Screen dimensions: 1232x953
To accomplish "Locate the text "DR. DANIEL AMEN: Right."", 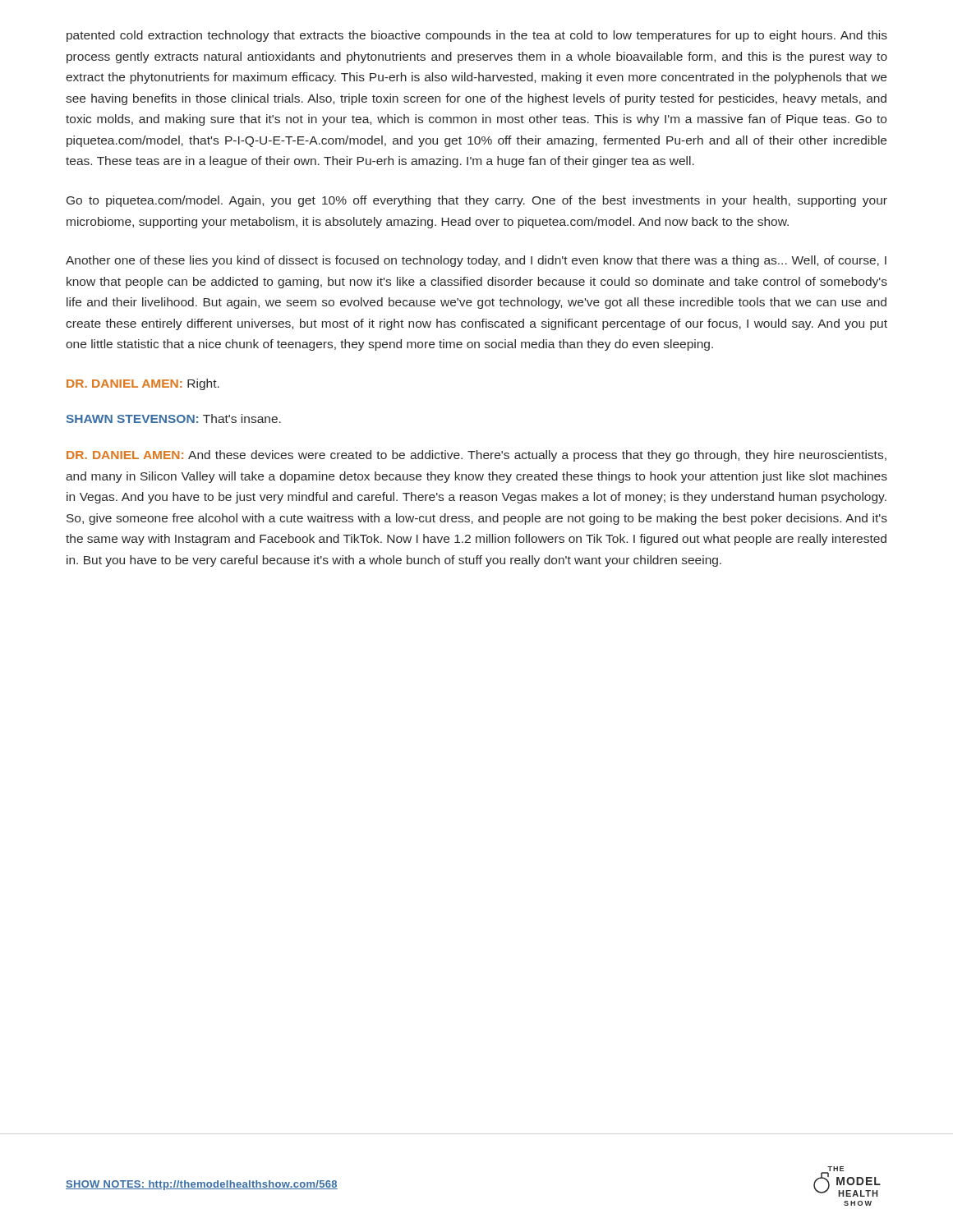I will pos(143,383).
